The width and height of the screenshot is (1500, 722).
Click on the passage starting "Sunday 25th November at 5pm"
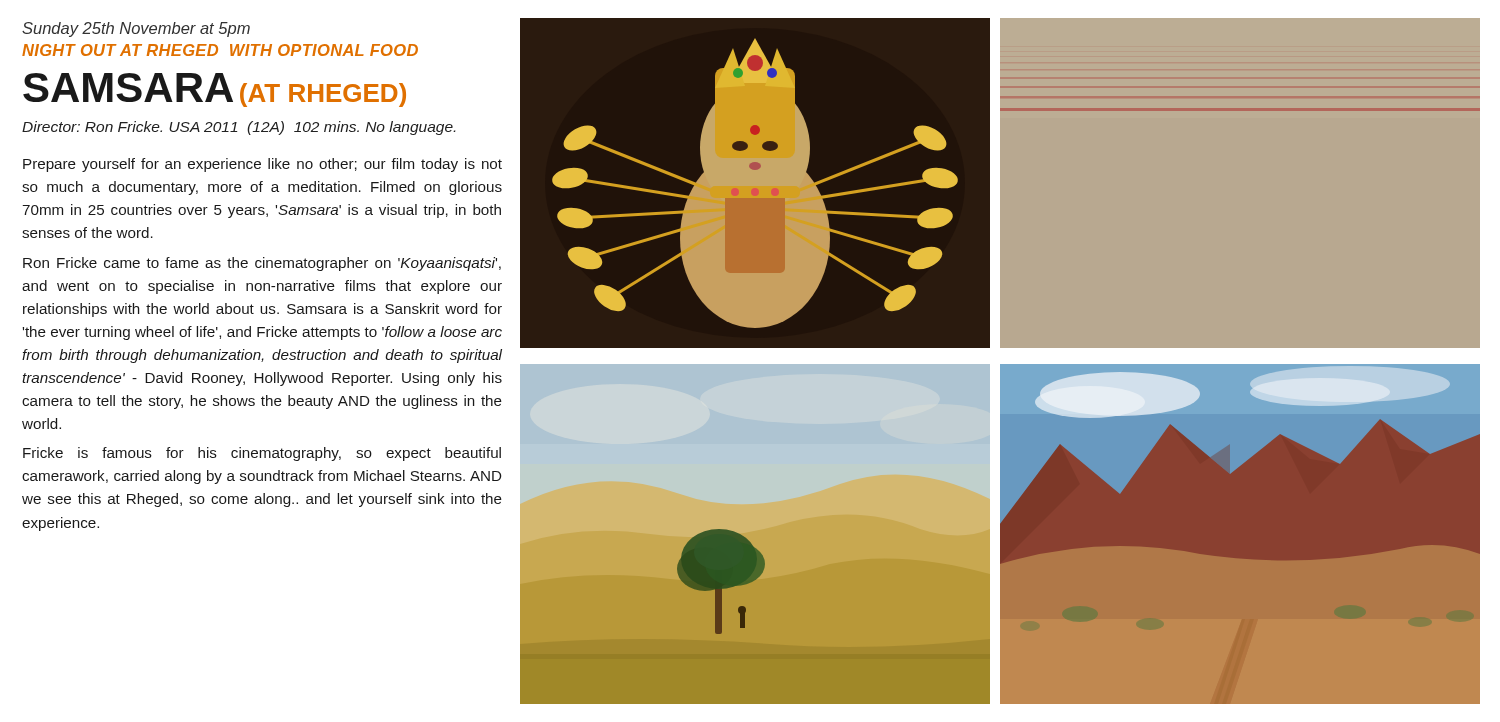click(x=136, y=28)
